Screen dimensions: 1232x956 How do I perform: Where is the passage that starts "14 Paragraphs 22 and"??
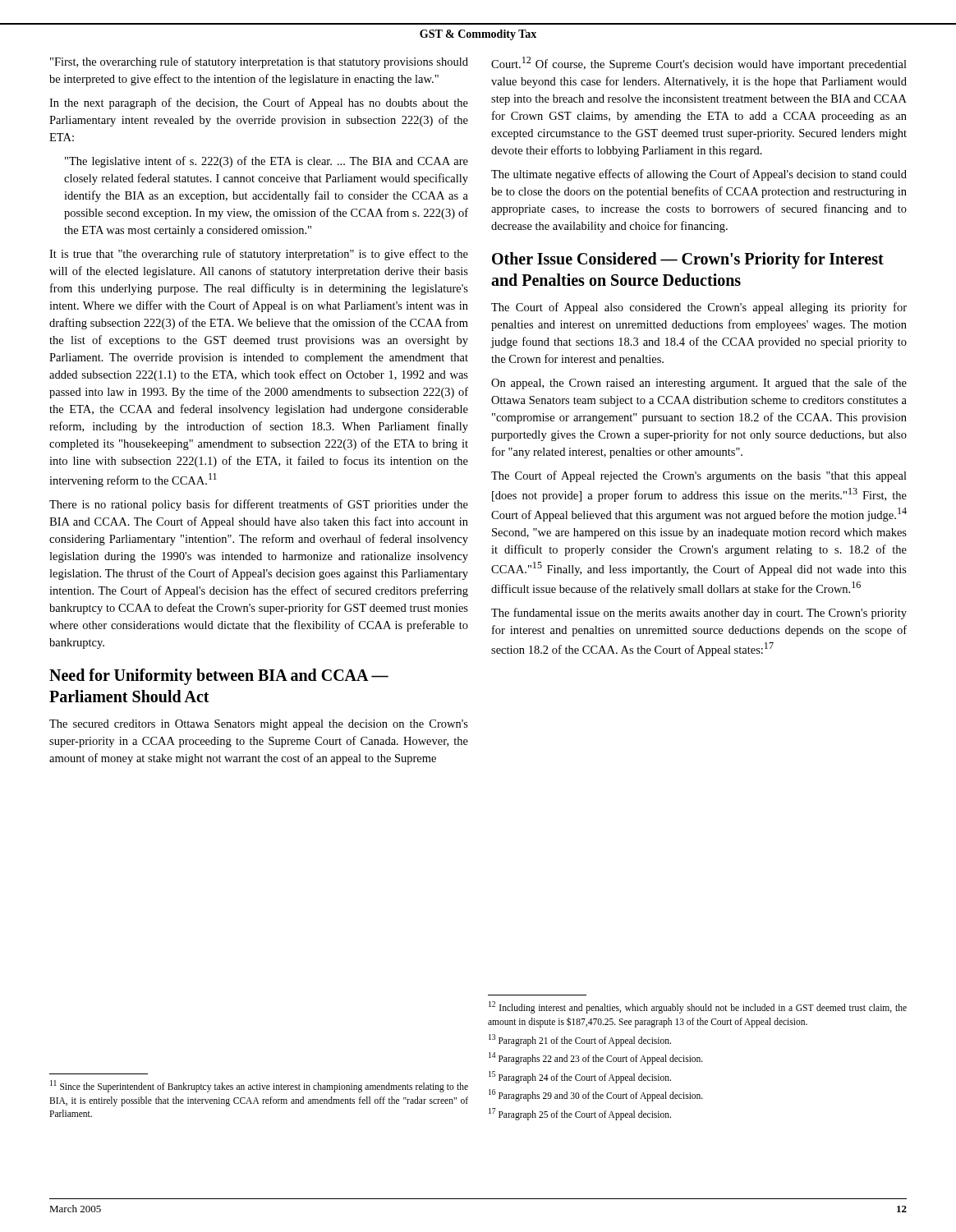[697, 1058]
